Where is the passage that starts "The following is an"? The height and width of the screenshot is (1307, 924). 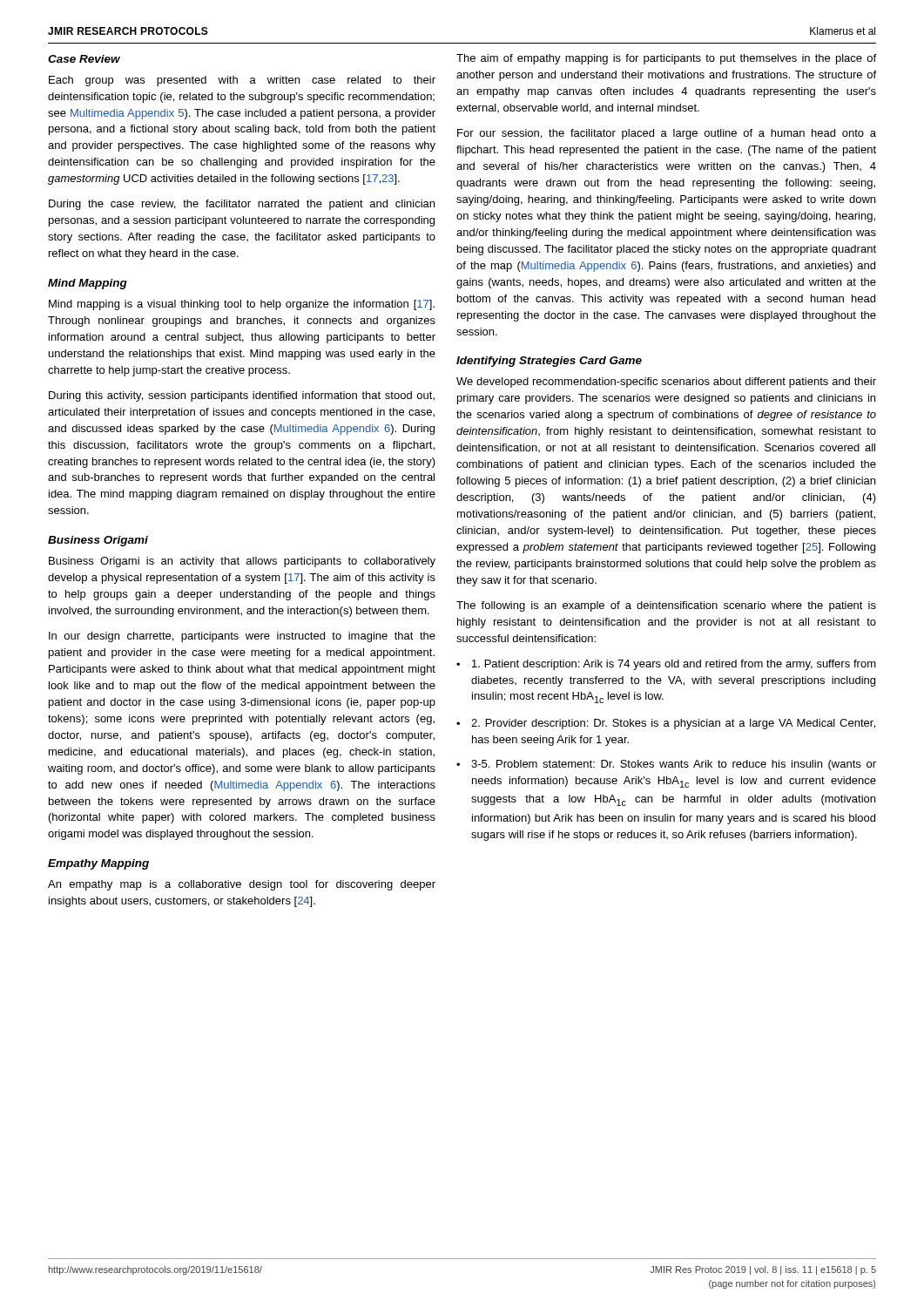(x=666, y=621)
